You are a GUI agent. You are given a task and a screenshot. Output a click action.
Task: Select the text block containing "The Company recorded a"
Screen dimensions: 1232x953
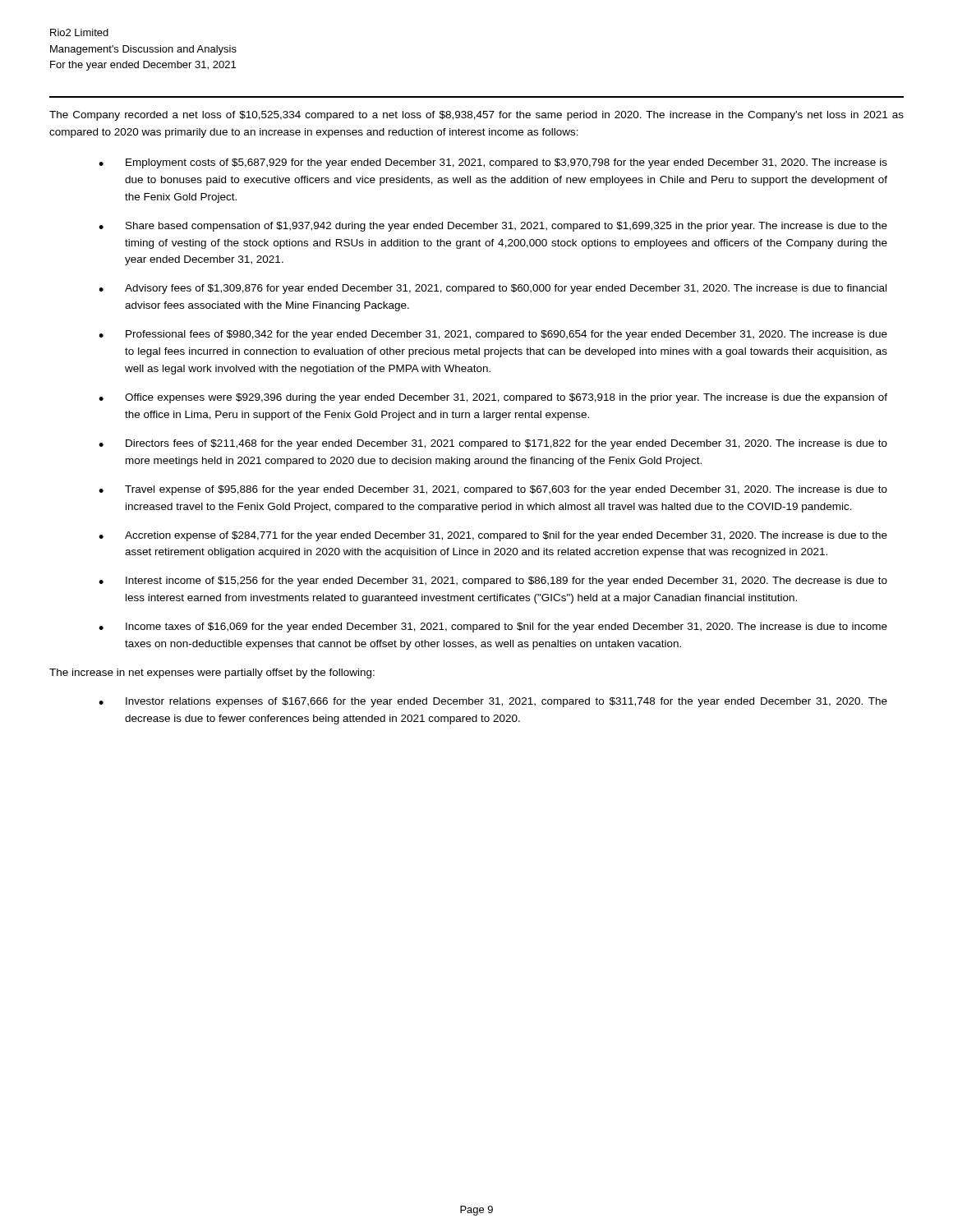point(476,123)
